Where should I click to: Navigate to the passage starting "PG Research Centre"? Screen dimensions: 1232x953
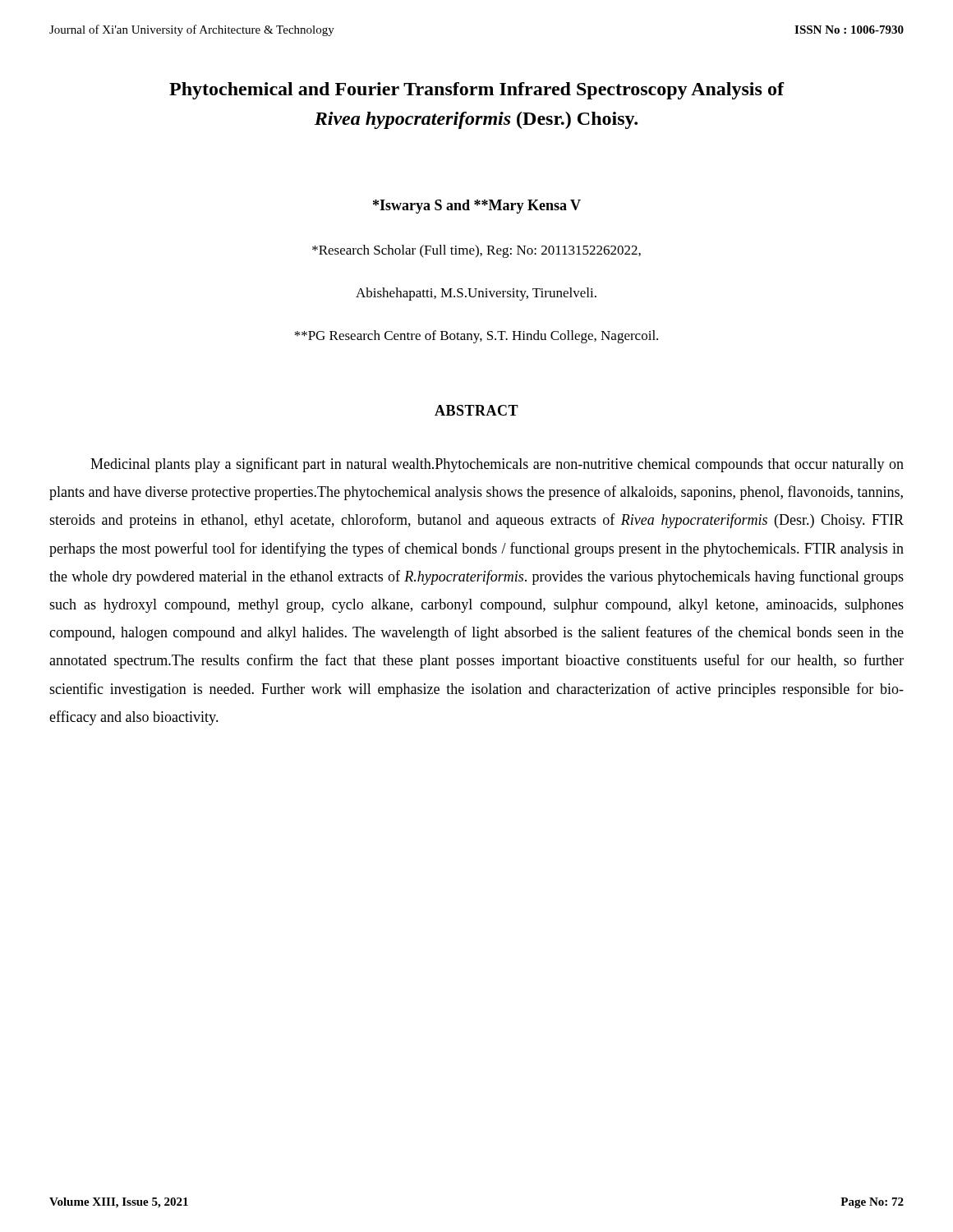(x=476, y=336)
